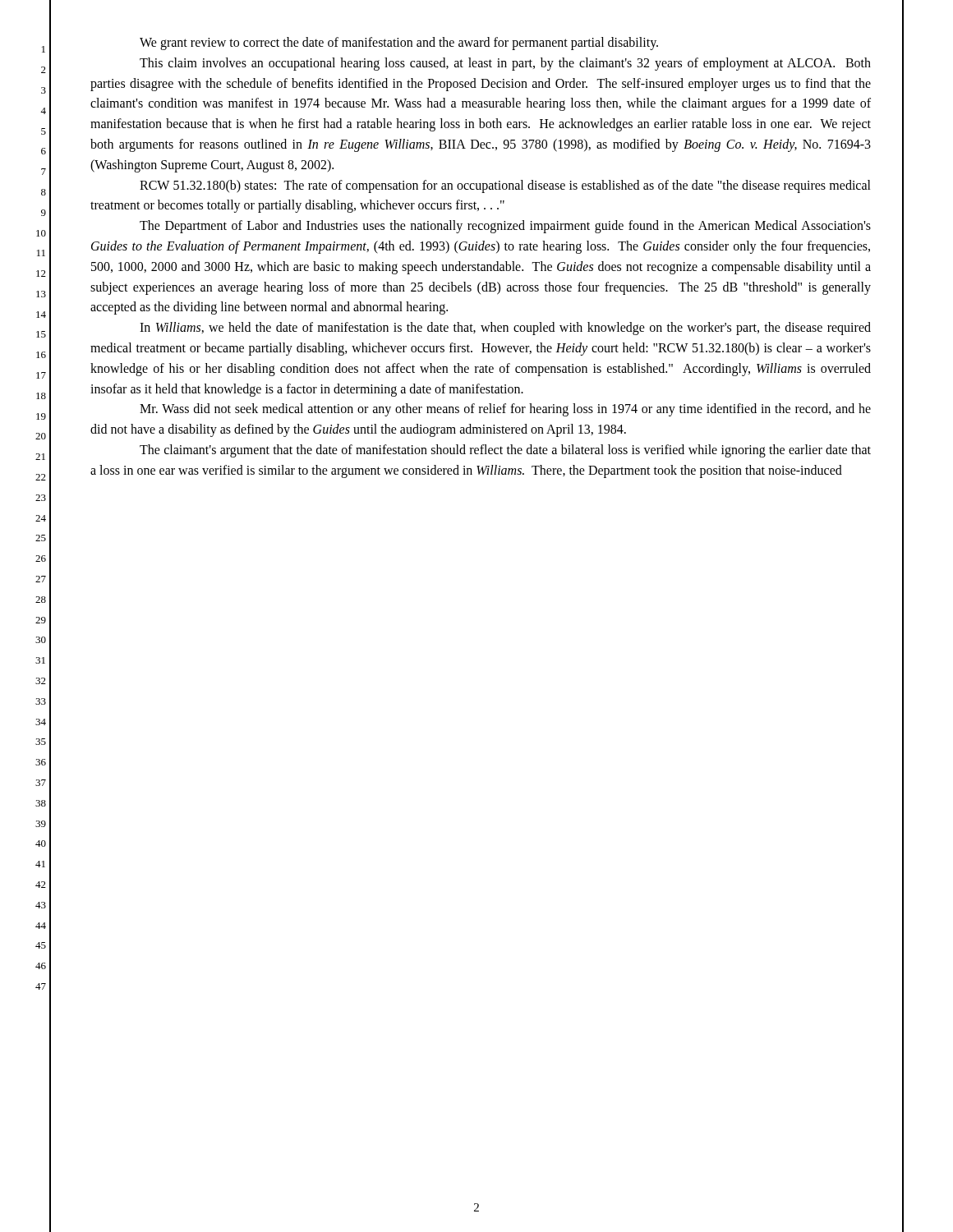Where is the passage that starts "We grant review to correct the date of"?
This screenshot has height=1232, width=953.
point(399,42)
